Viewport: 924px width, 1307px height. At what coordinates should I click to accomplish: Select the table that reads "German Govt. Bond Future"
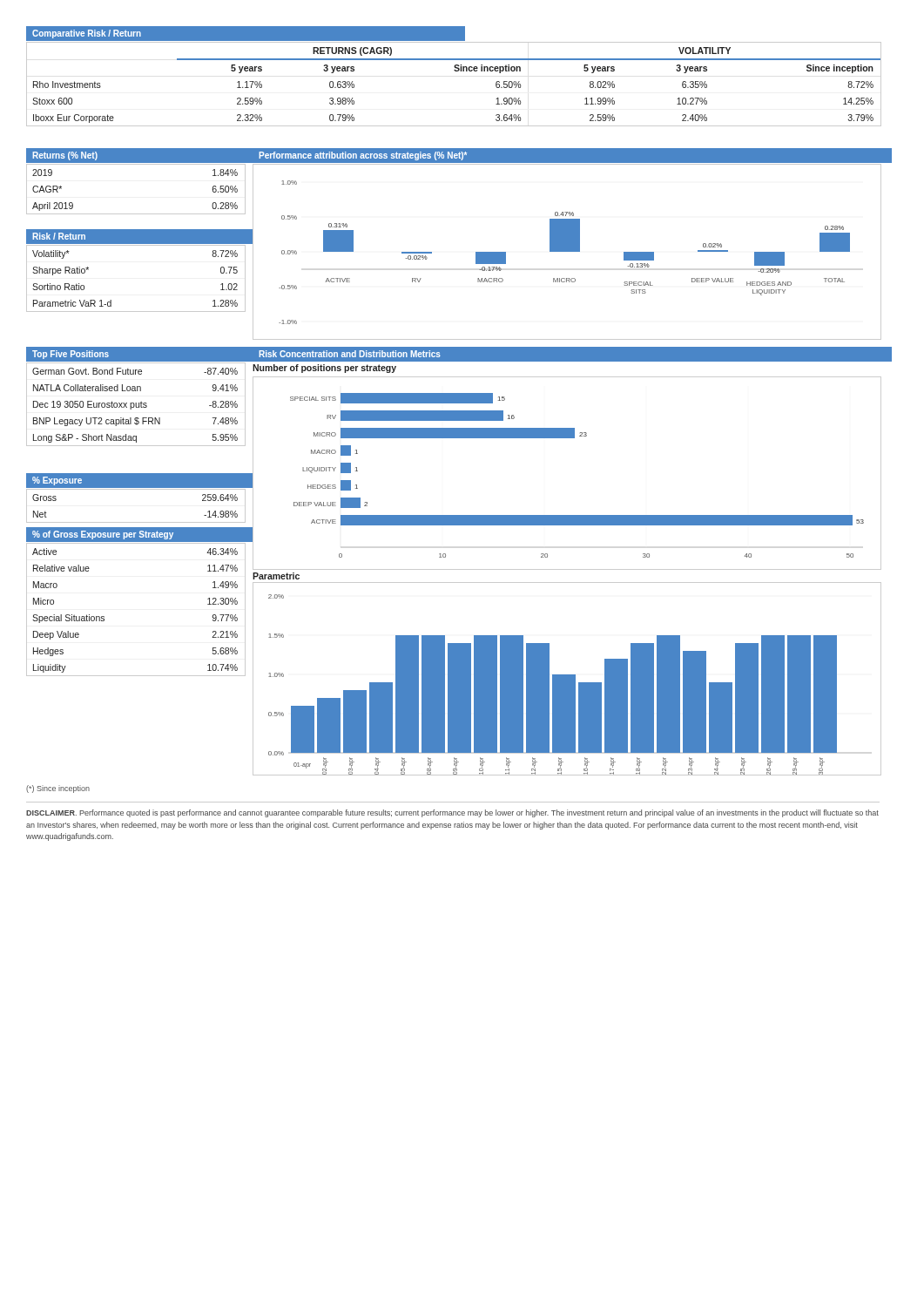(136, 404)
